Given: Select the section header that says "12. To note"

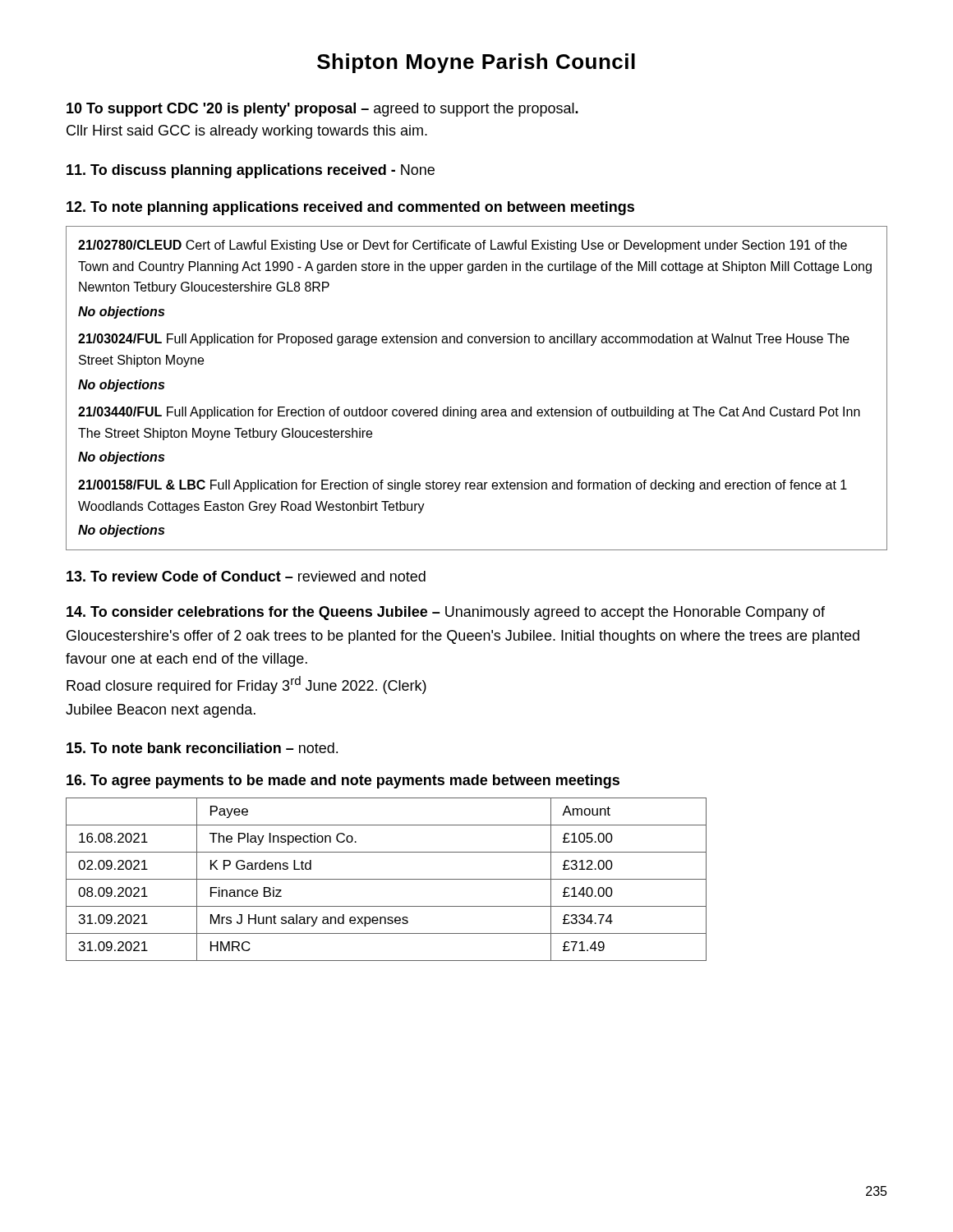Looking at the screenshot, I should tap(350, 207).
